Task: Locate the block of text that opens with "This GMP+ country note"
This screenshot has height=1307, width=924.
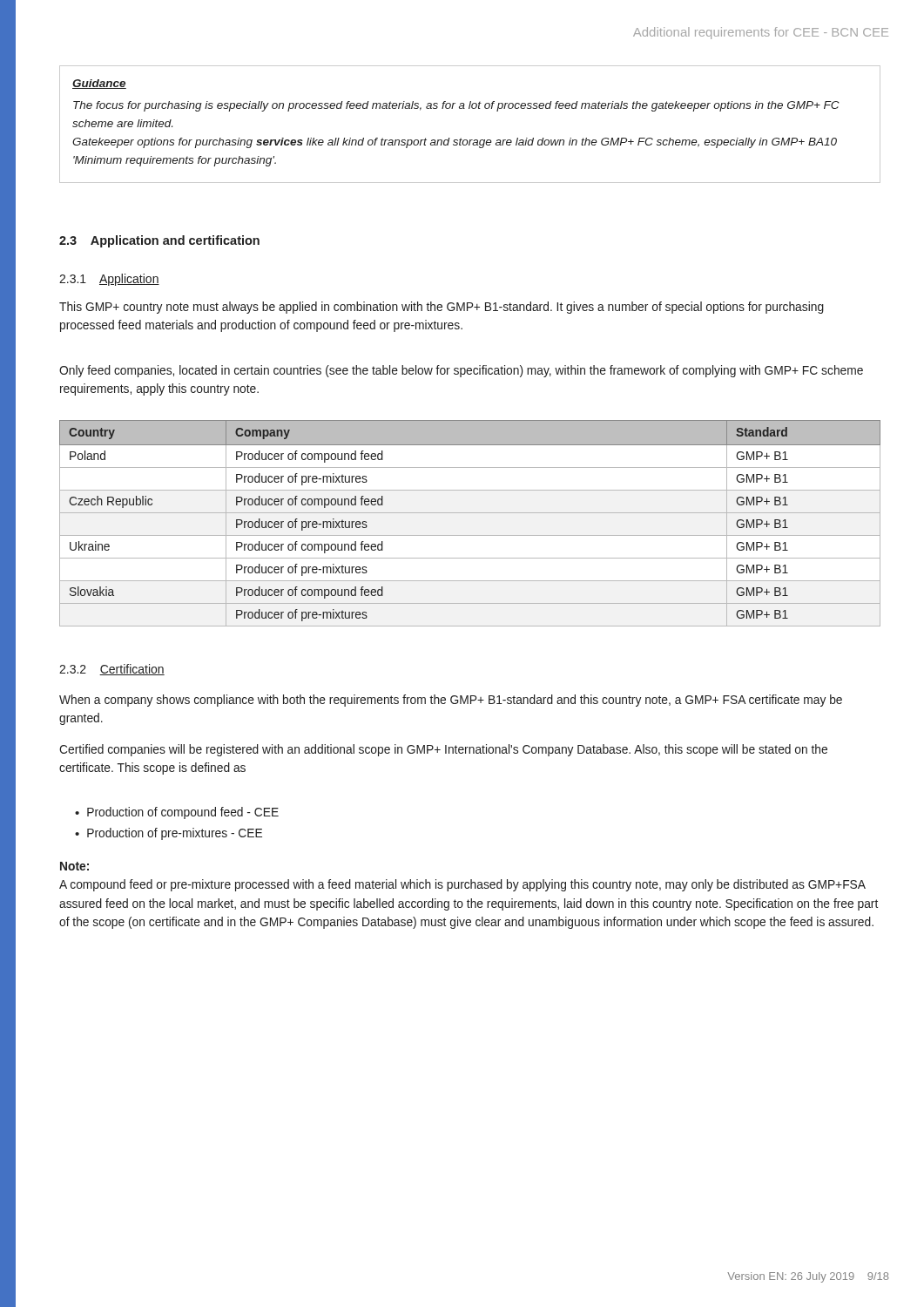Action: coord(442,316)
